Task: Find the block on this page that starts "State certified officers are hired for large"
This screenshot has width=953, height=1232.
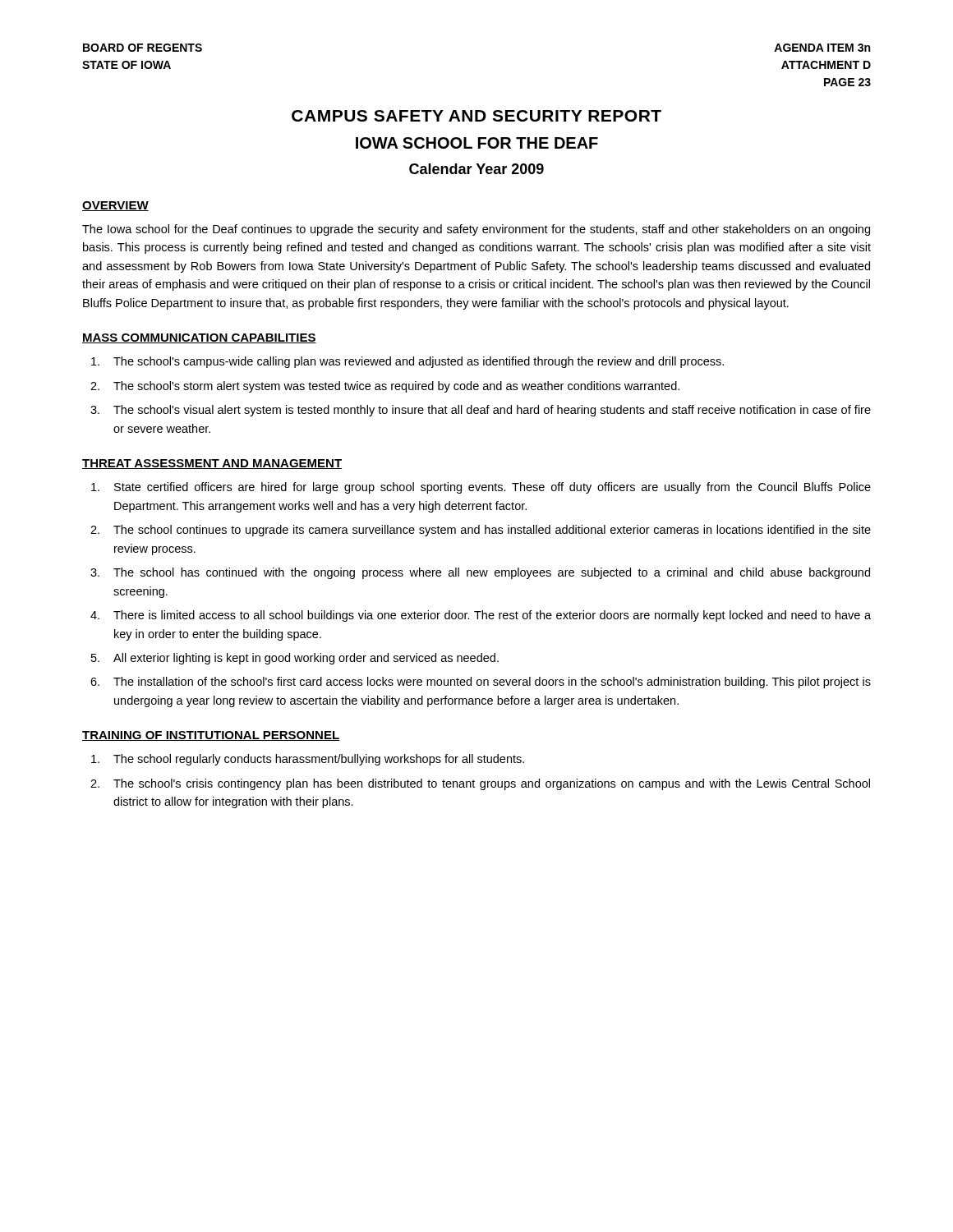Action: (x=492, y=495)
